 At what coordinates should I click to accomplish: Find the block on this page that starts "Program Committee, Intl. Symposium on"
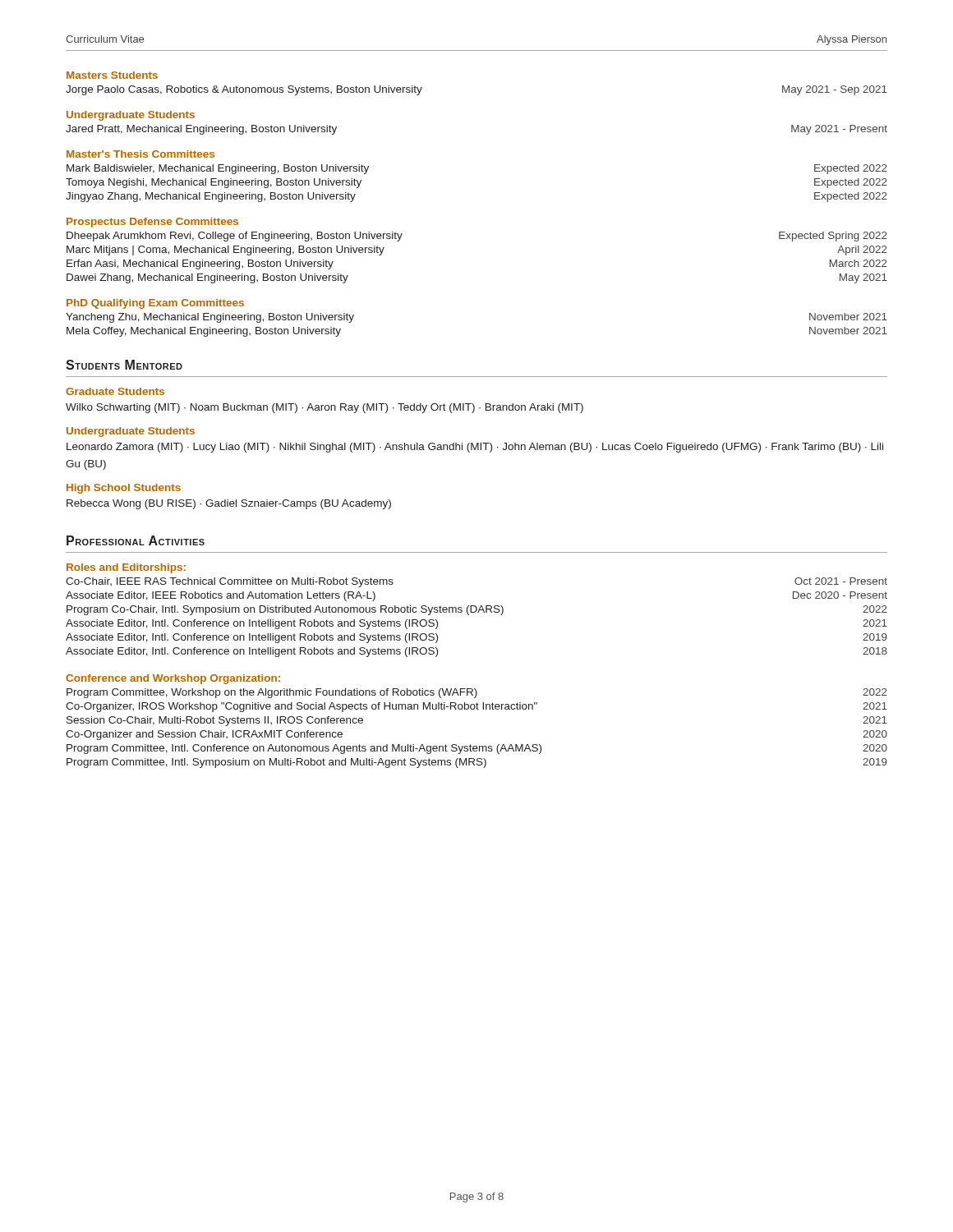click(476, 761)
